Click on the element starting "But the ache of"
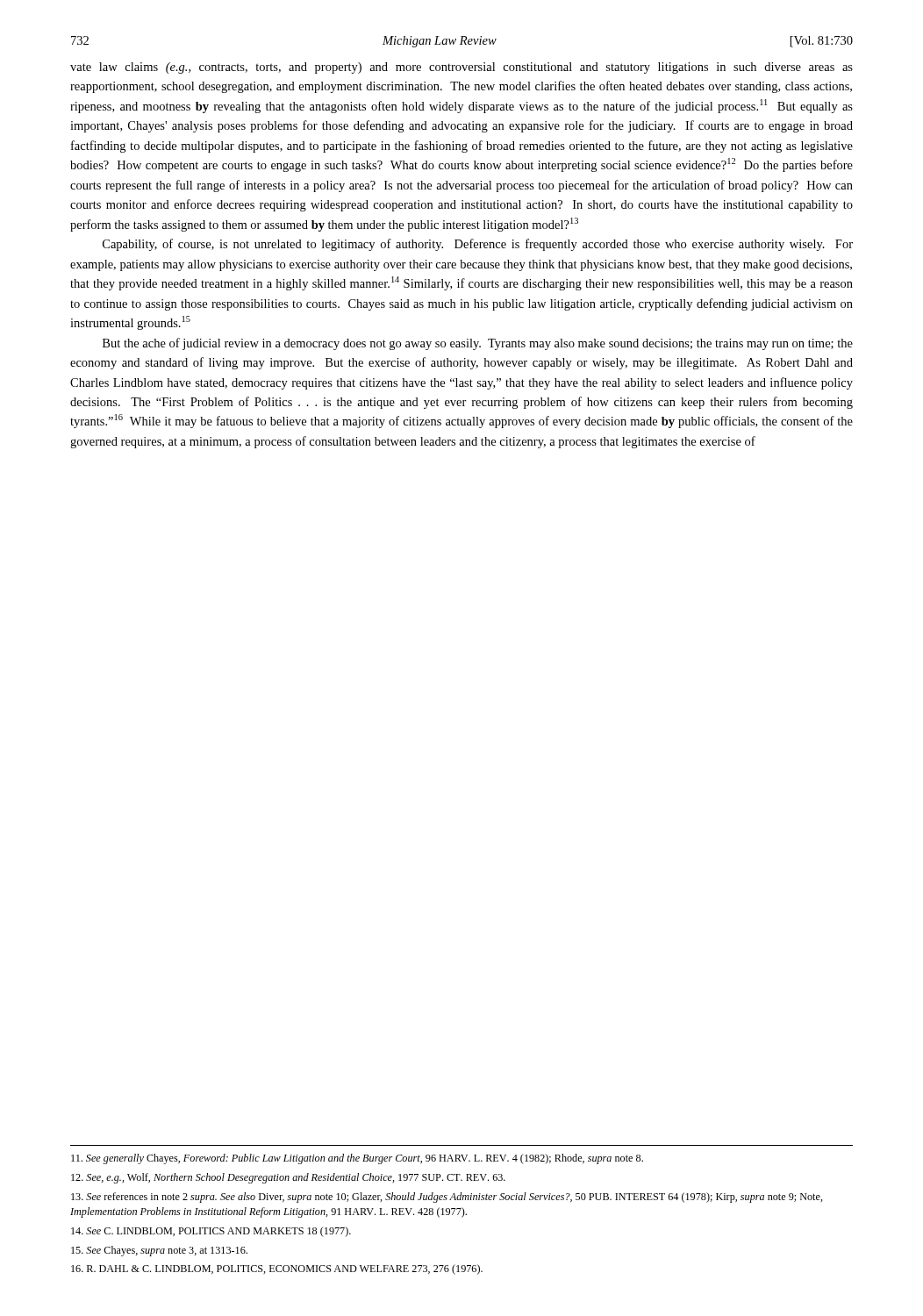 click(462, 392)
